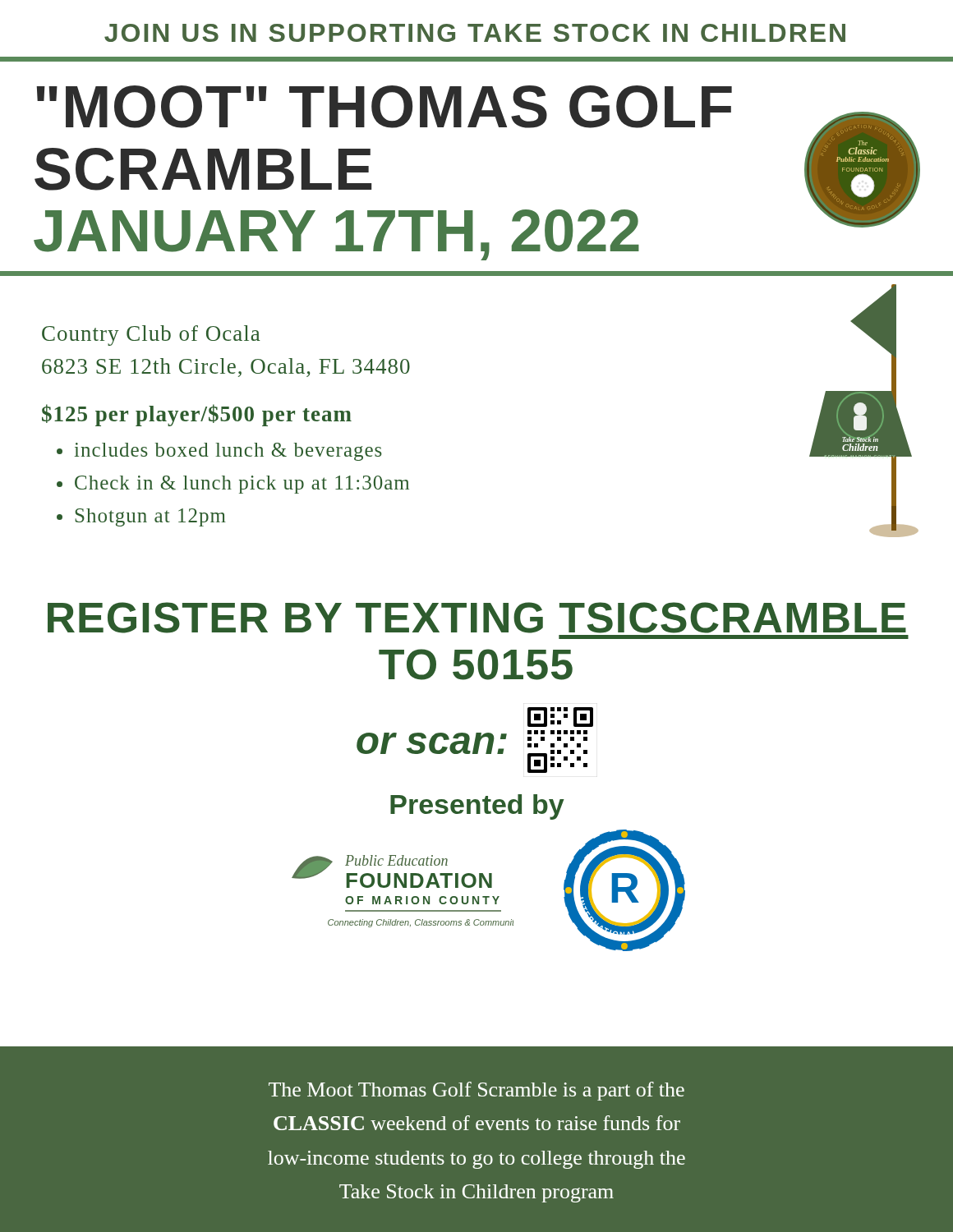Point to "includes boxed lunch & beverages"

point(229,450)
